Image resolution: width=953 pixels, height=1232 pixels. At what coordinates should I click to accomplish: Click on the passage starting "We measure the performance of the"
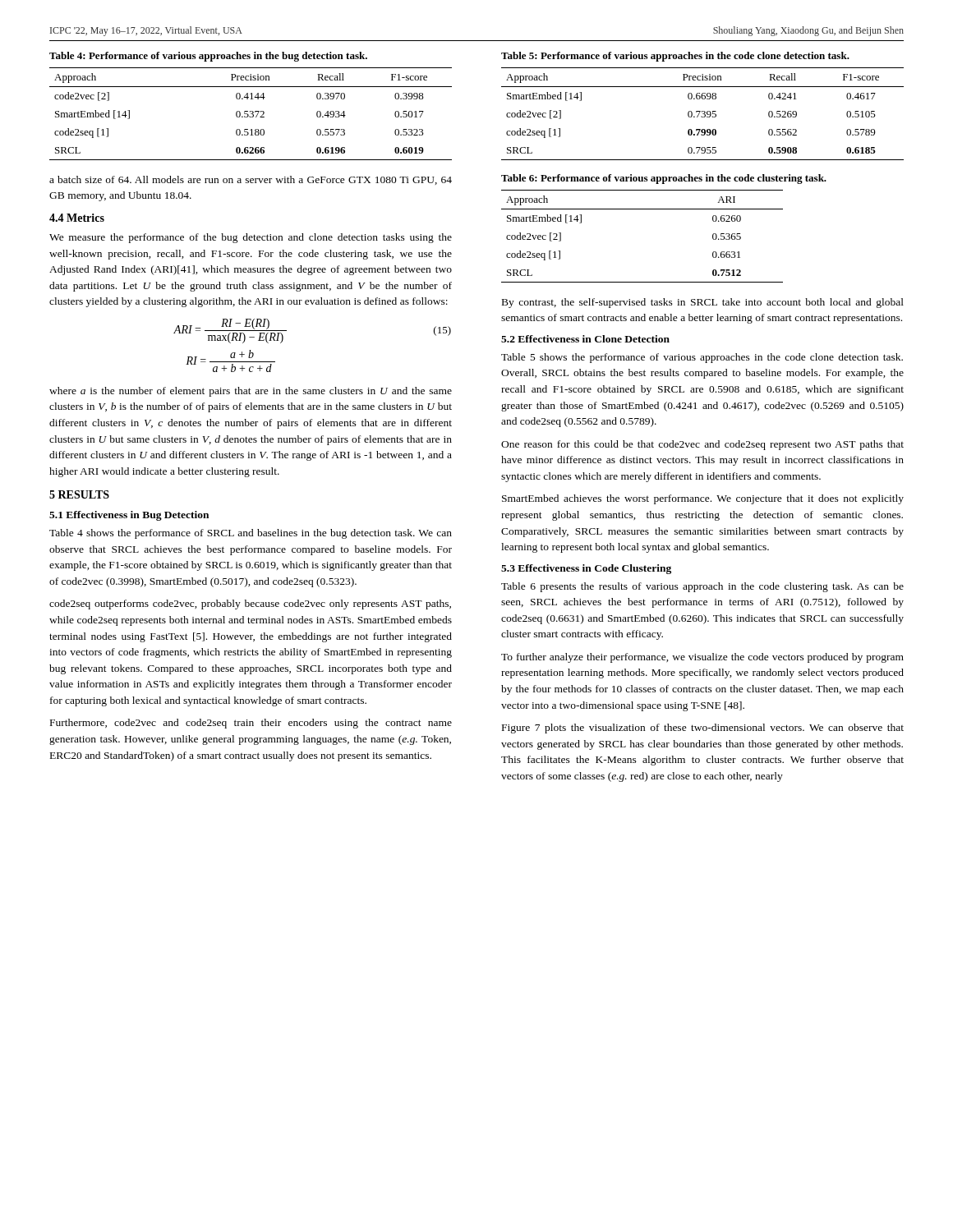(251, 269)
